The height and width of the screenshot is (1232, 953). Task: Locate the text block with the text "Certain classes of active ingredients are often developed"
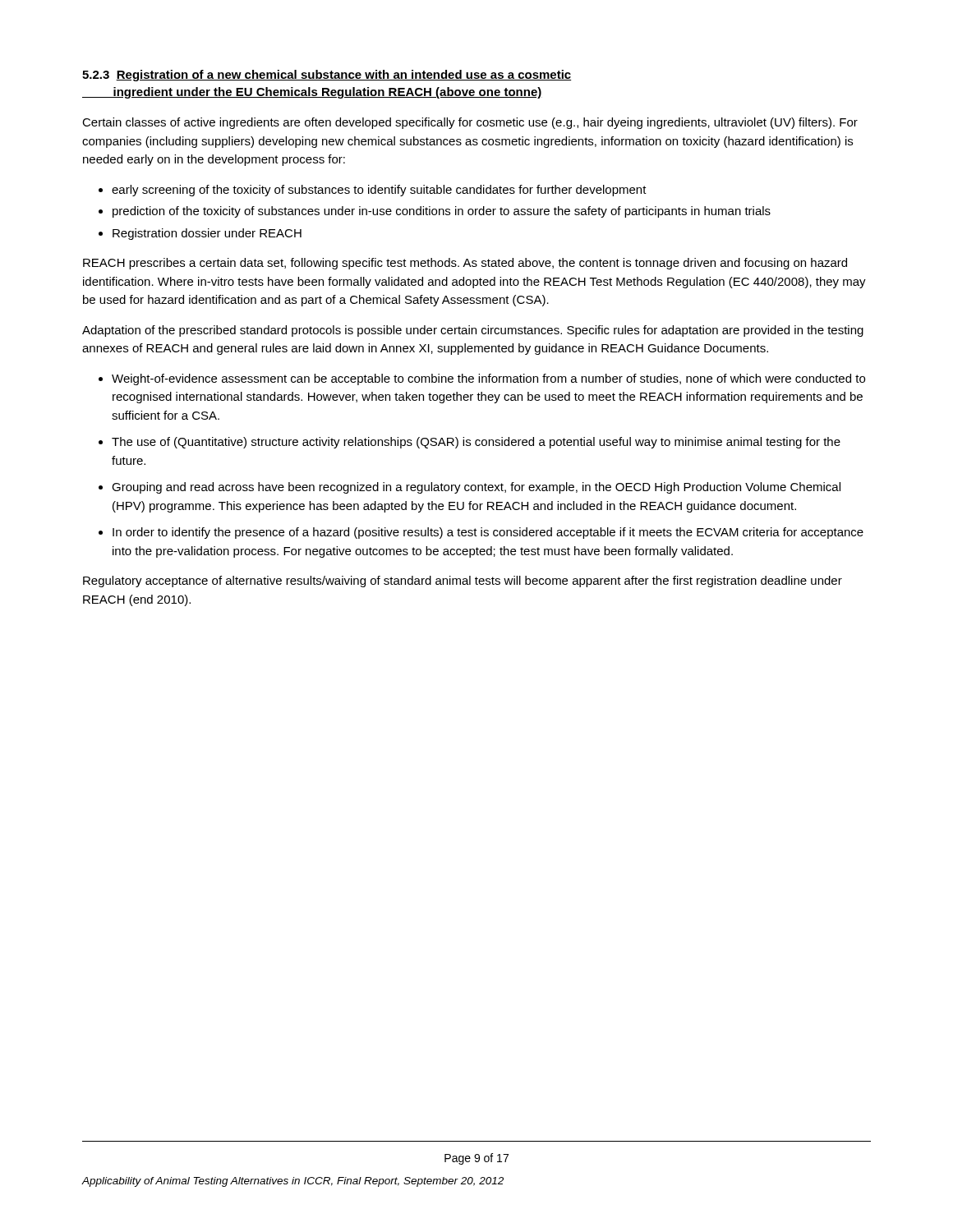[470, 140]
